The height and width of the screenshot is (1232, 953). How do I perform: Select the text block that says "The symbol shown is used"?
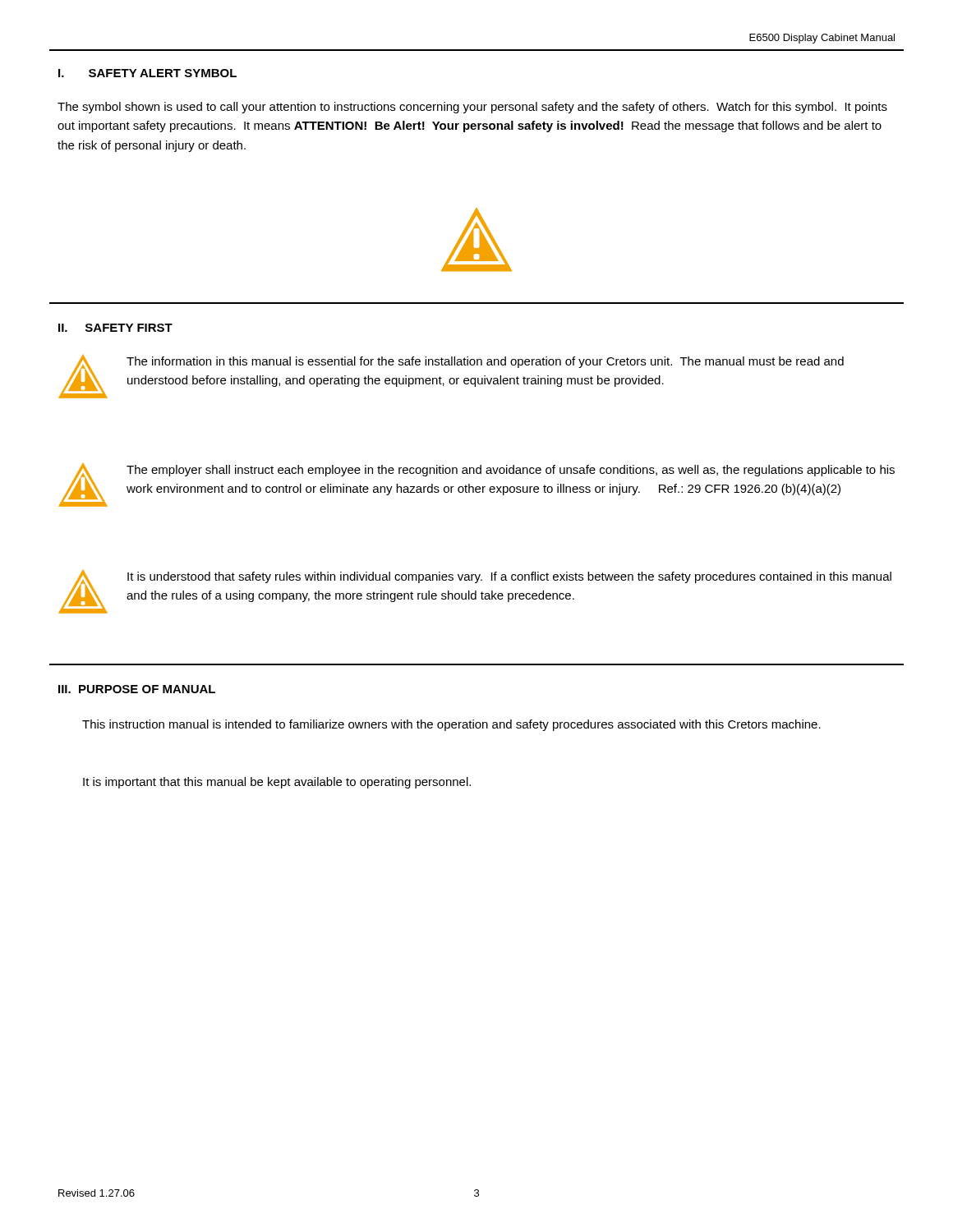tap(472, 125)
